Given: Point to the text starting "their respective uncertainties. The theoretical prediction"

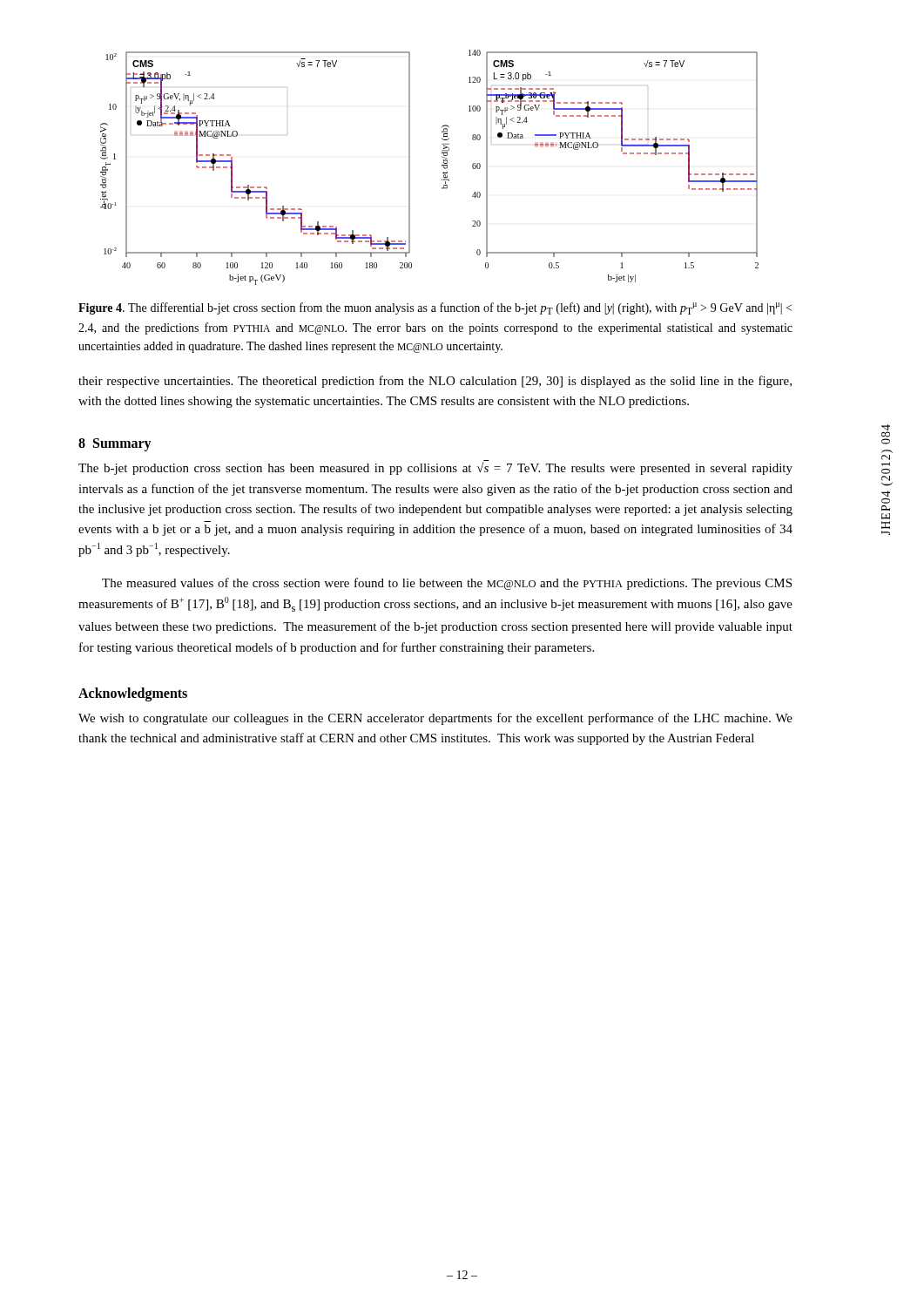Looking at the screenshot, I should 435,391.
